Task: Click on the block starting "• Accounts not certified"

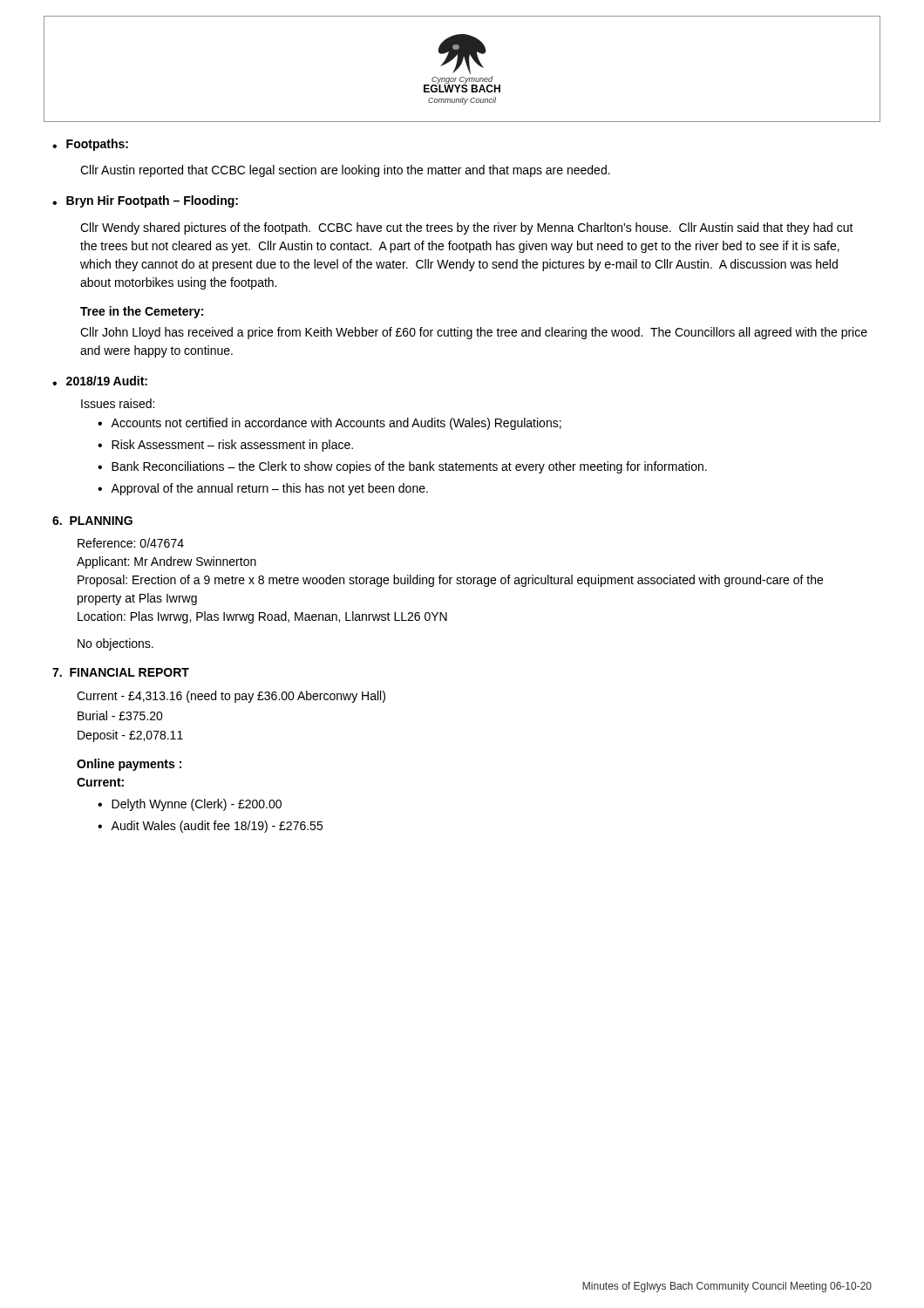Action: (x=485, y=424)
